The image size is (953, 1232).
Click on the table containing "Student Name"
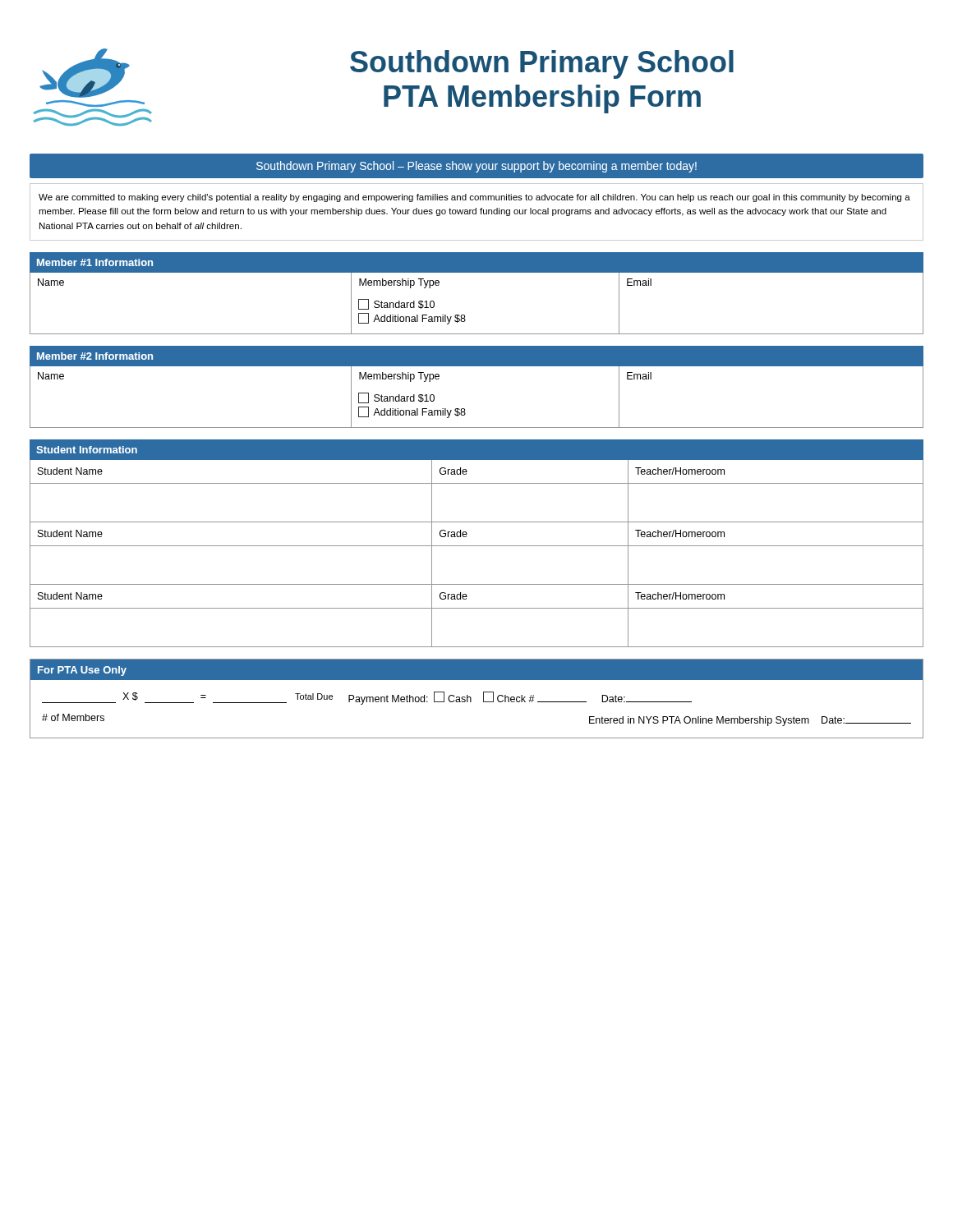coord(476,543)
